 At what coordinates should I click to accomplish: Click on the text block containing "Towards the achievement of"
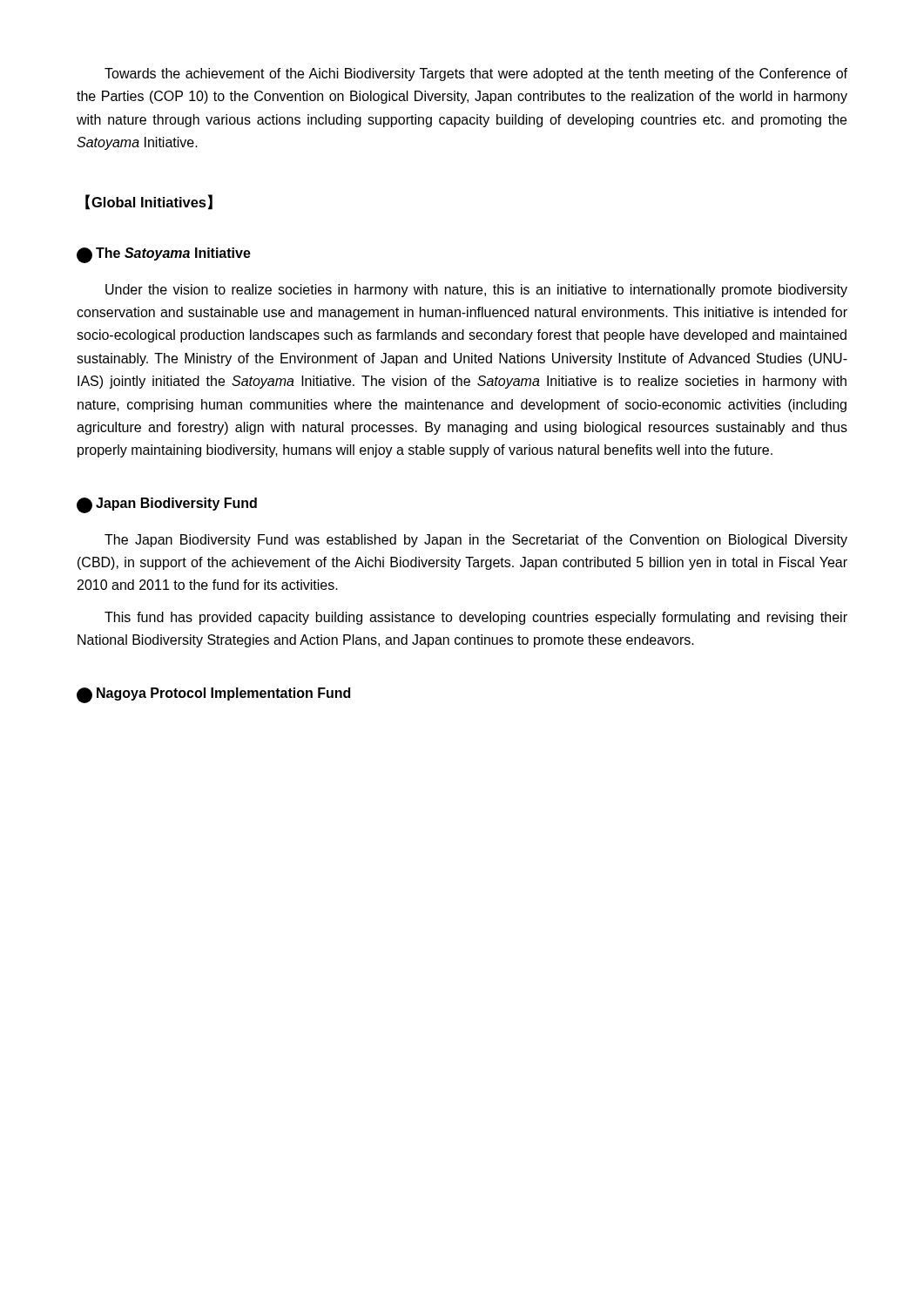click(x=462, y=108)
